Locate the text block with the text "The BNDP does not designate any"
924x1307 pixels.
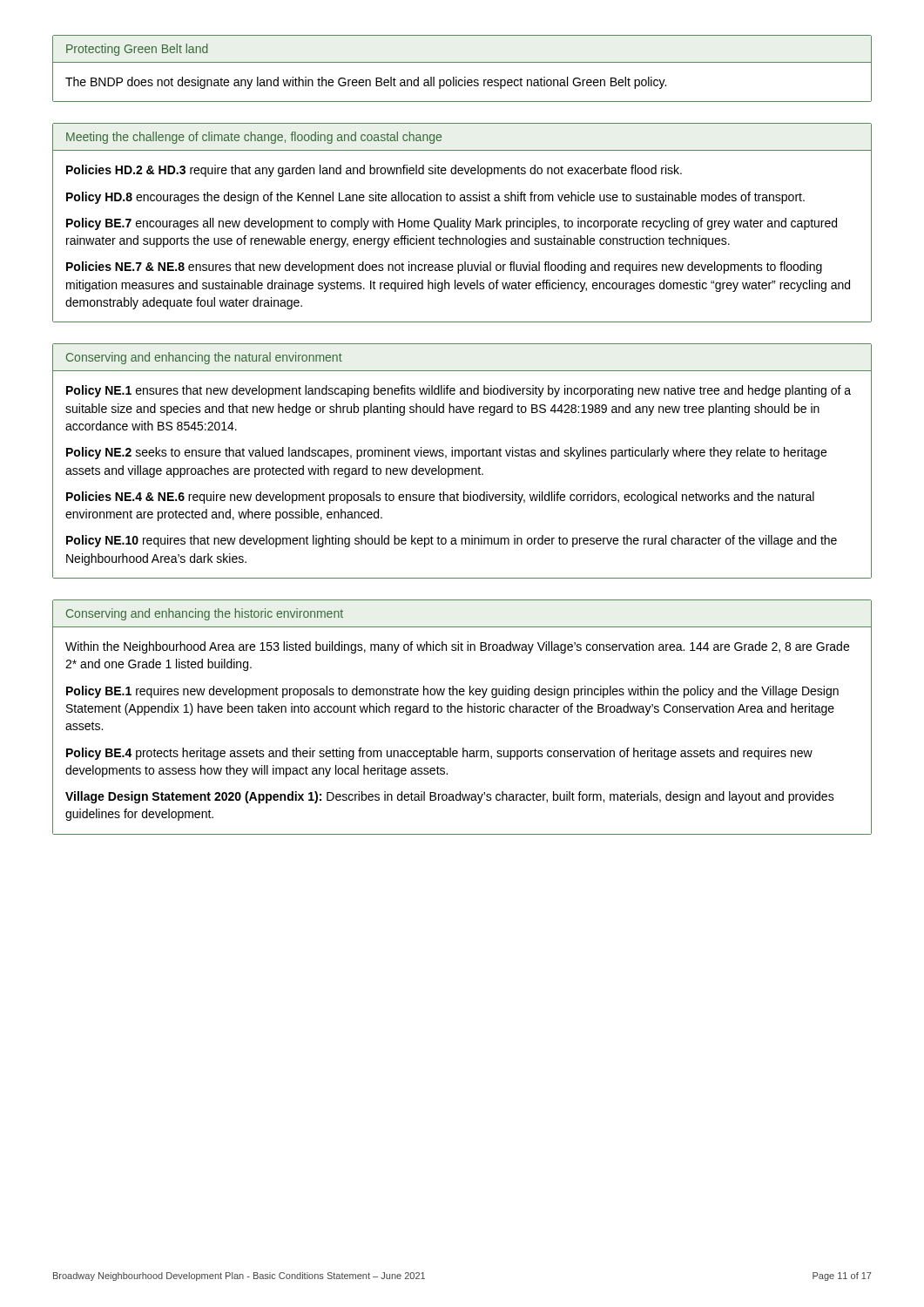coord(366,82)
